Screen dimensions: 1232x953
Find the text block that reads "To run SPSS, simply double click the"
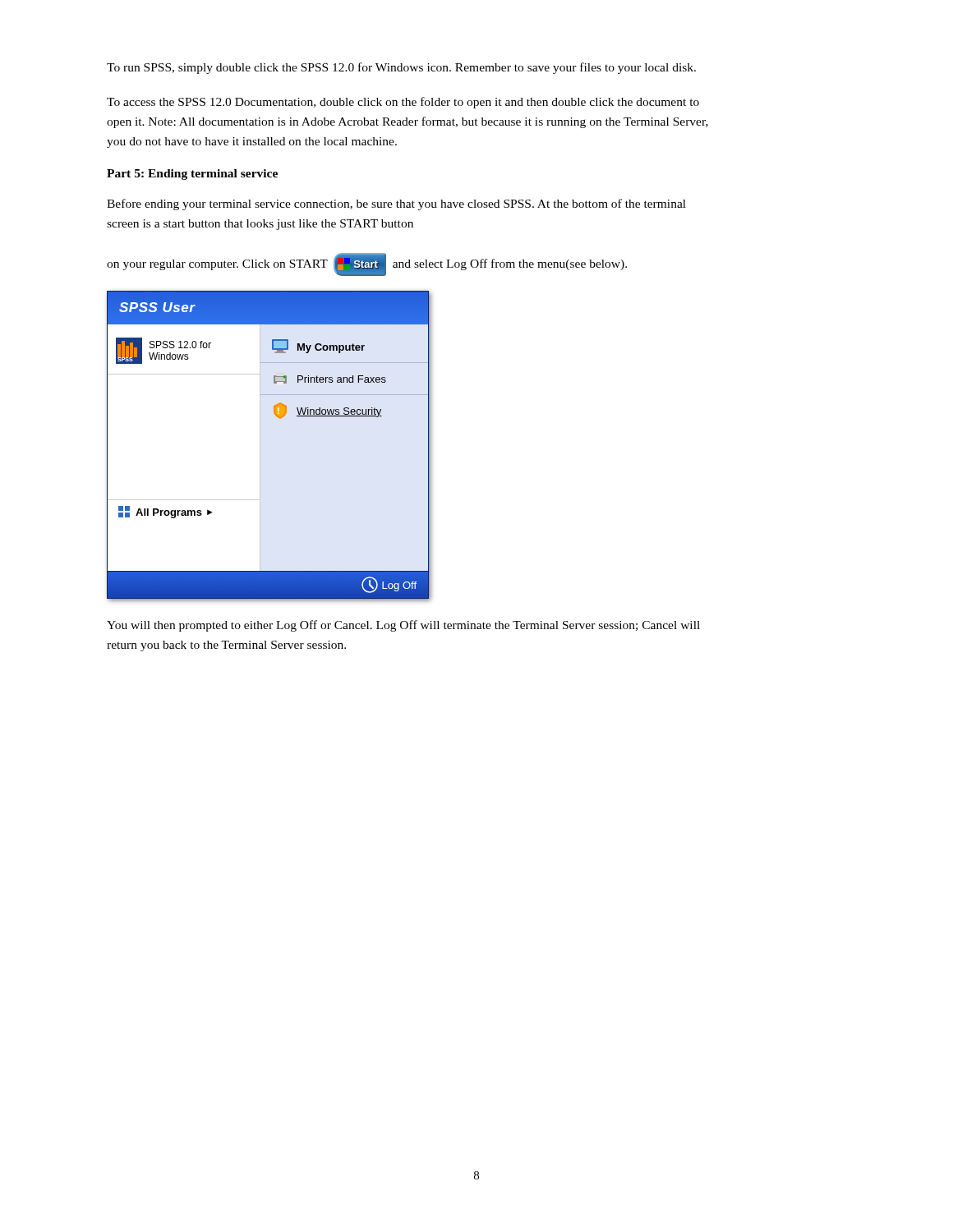(402, 67)
